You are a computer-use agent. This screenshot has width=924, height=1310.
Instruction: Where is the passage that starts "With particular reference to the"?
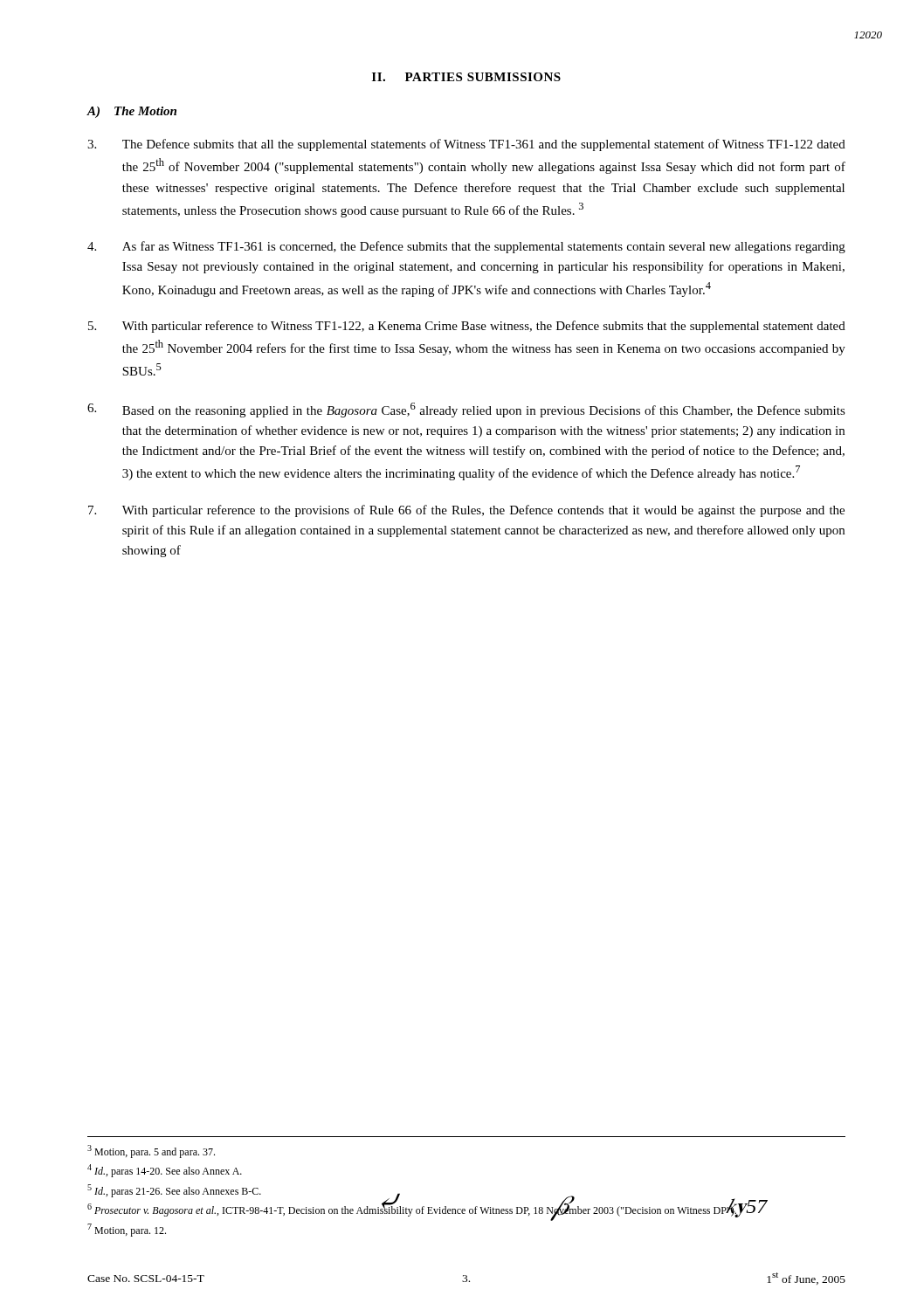coord(466,530)
